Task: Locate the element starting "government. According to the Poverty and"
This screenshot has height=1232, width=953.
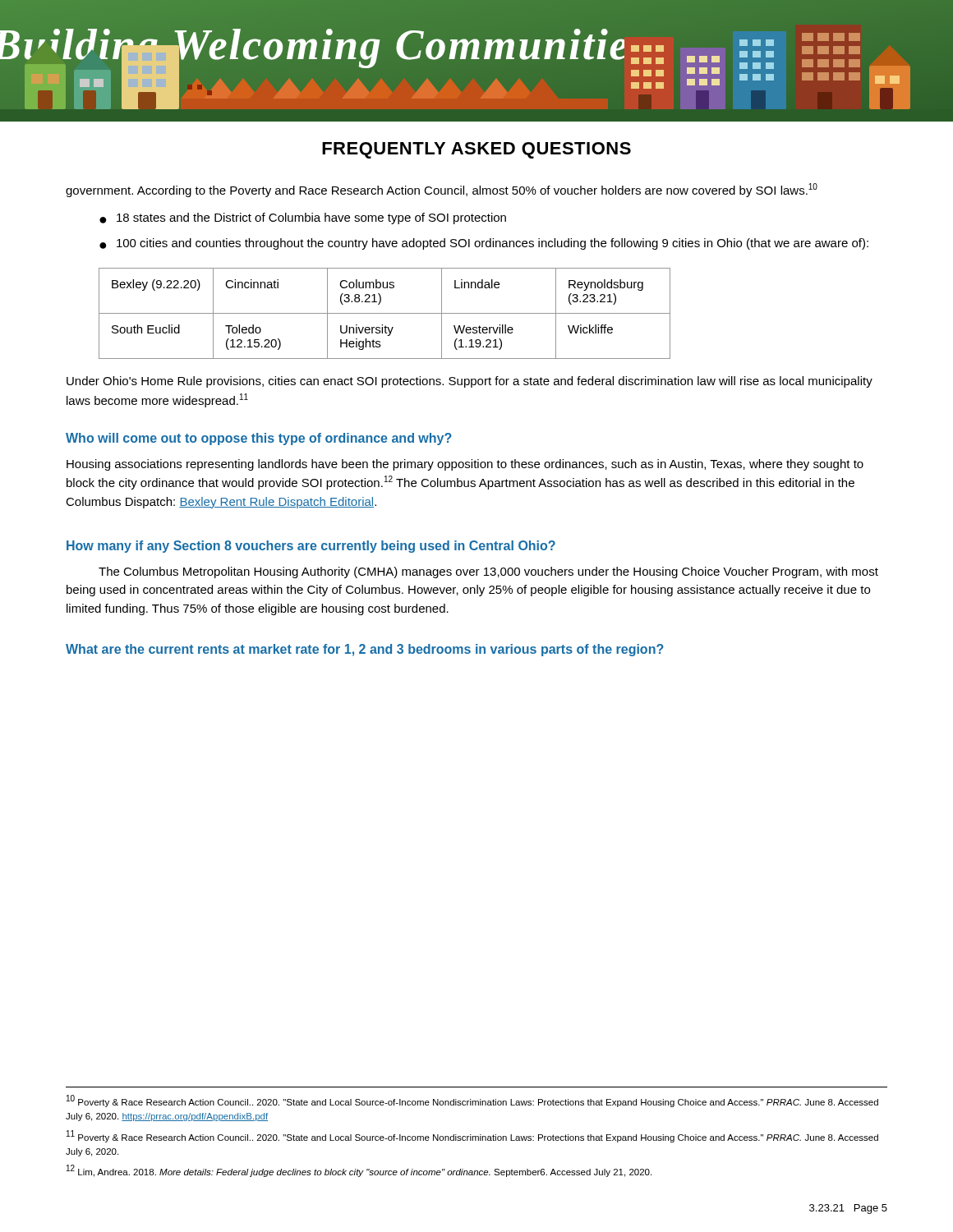Action: (442, 190)
